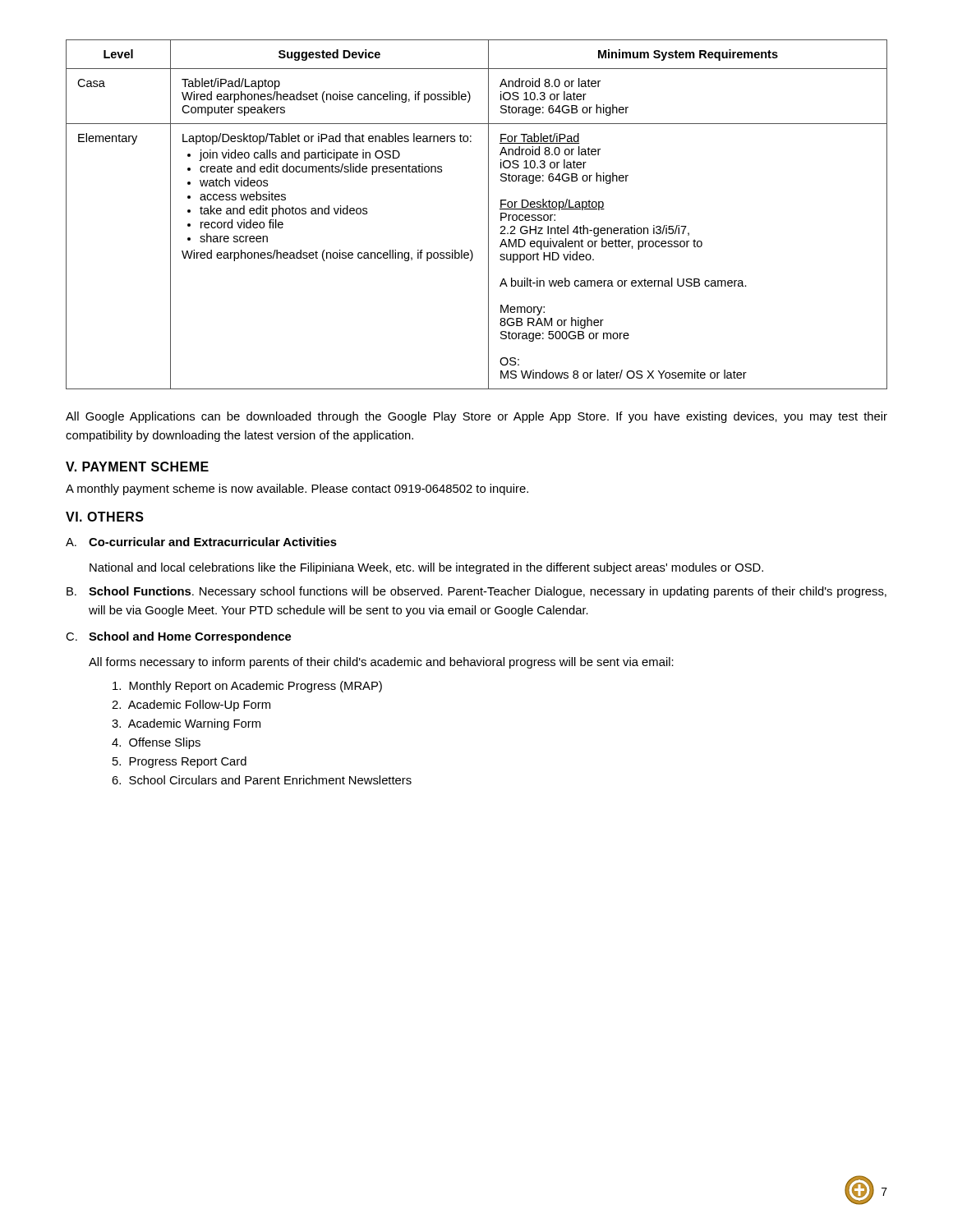This screenshot has width=953, height=1232.
Task: Click on the text block with the text "C. School and Home"
Action: pos(178,637)
